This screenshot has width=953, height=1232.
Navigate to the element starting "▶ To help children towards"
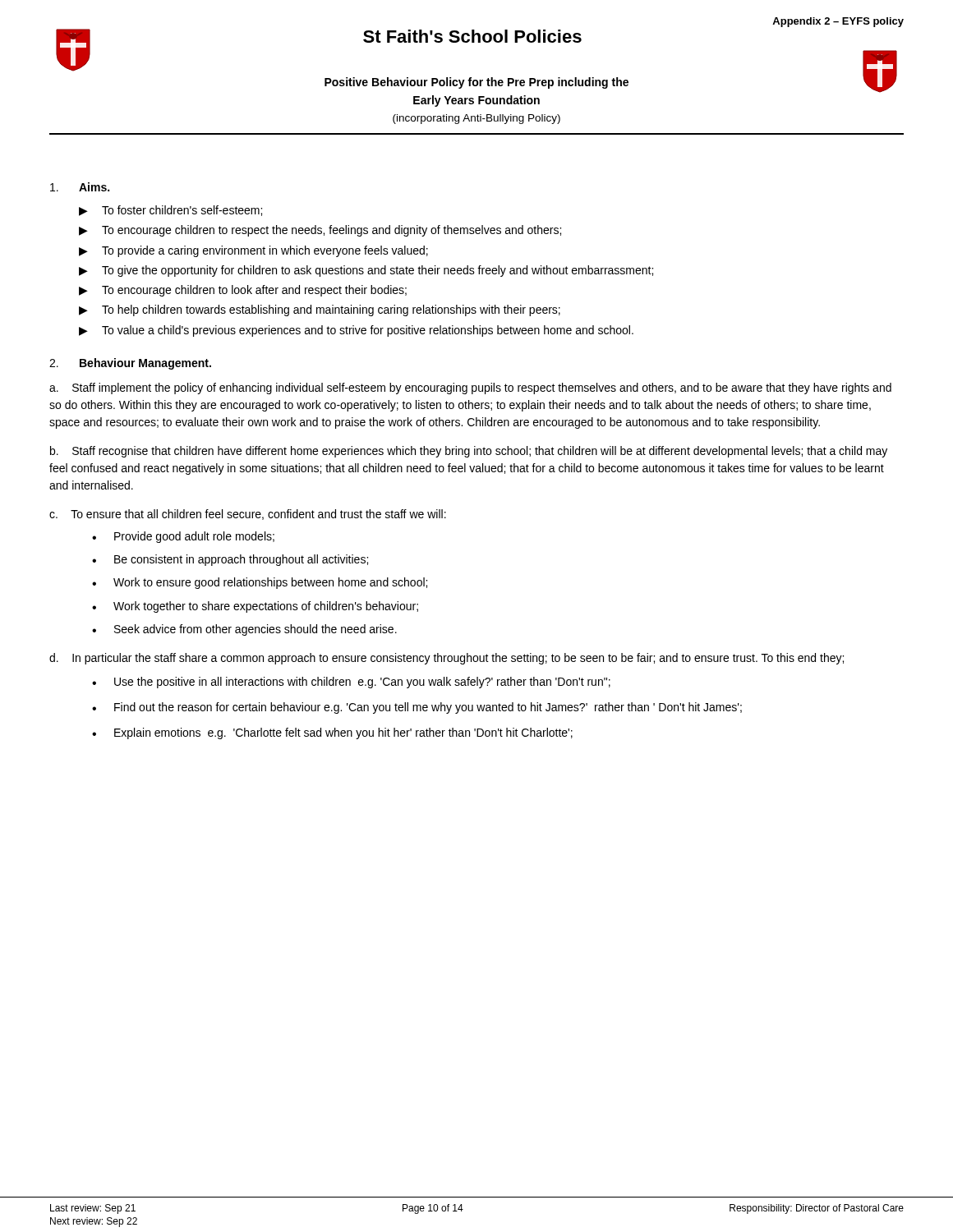(x=320, y=310)
